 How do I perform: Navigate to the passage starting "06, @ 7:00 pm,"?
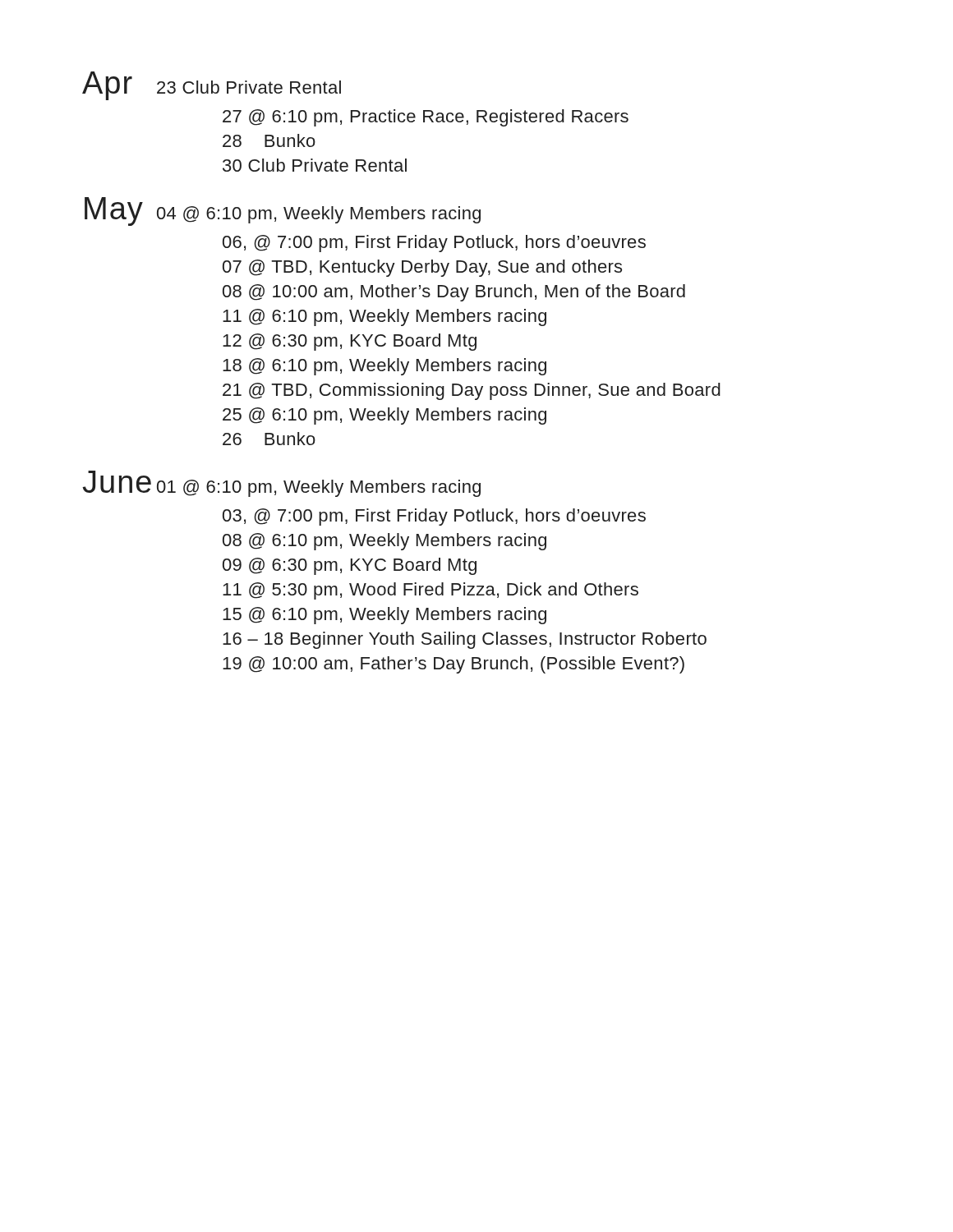(x=434, y=242)
